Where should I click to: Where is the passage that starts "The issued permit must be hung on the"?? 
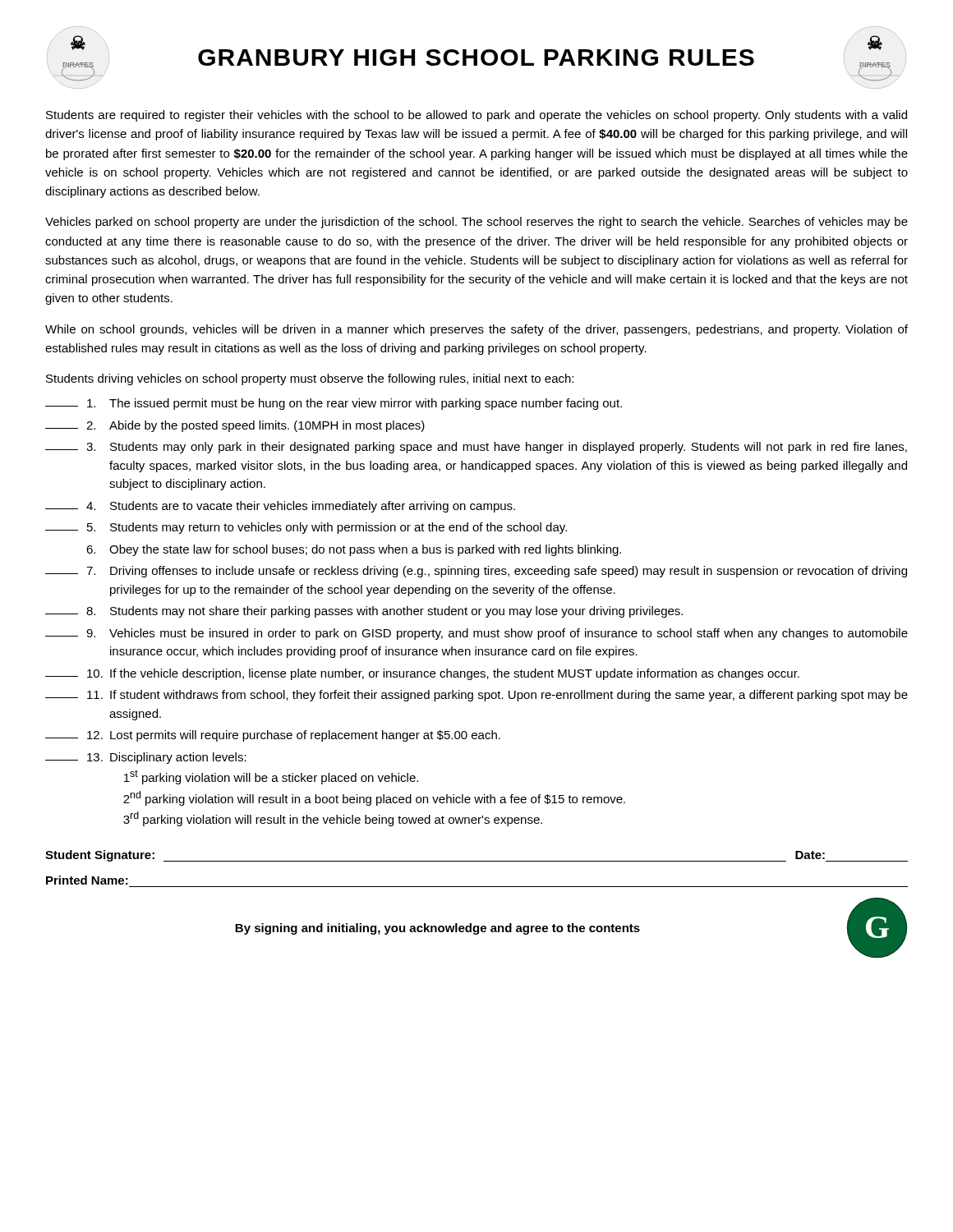[x=476, y=404]
